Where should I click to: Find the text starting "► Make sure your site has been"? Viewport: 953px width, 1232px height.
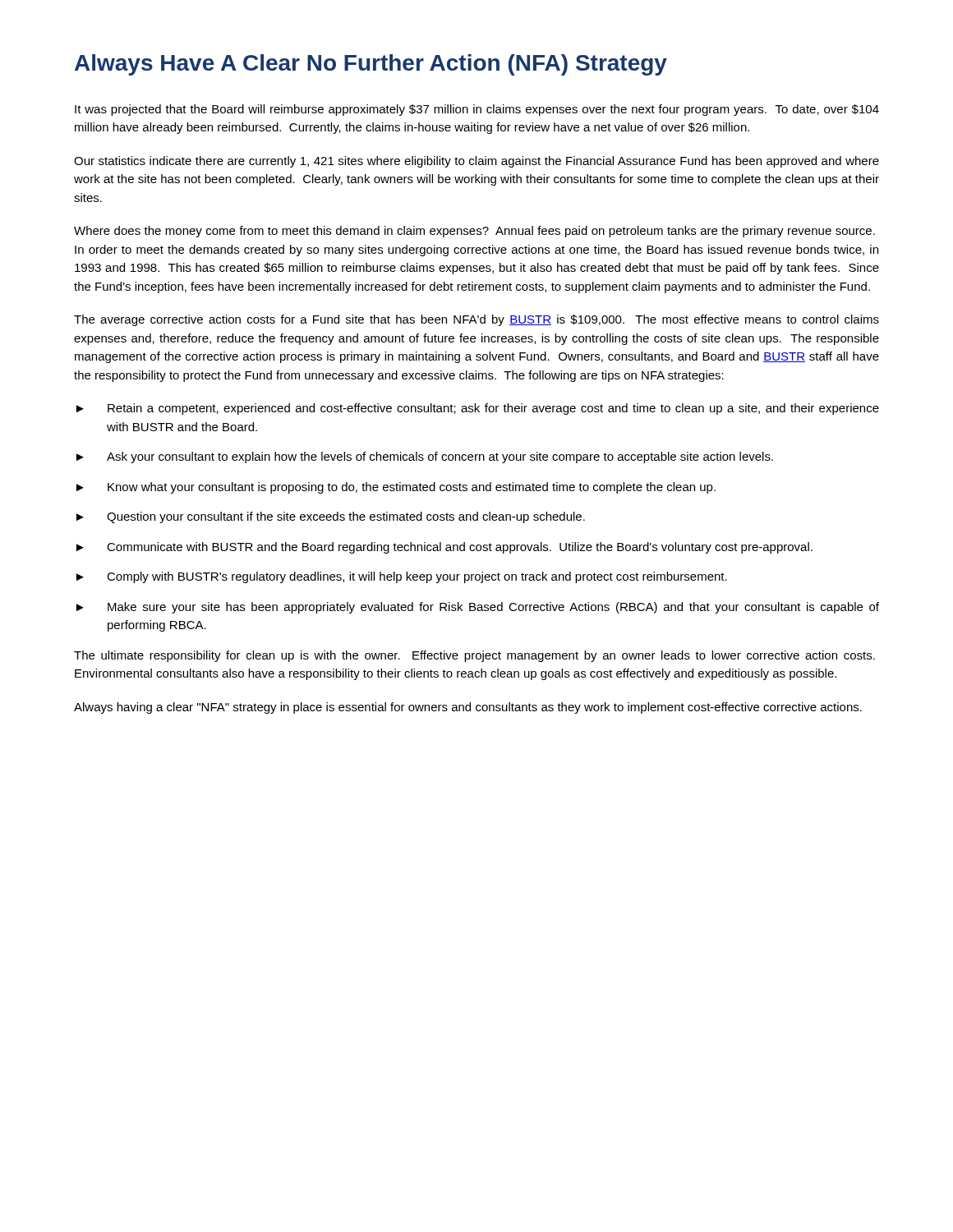476,616
